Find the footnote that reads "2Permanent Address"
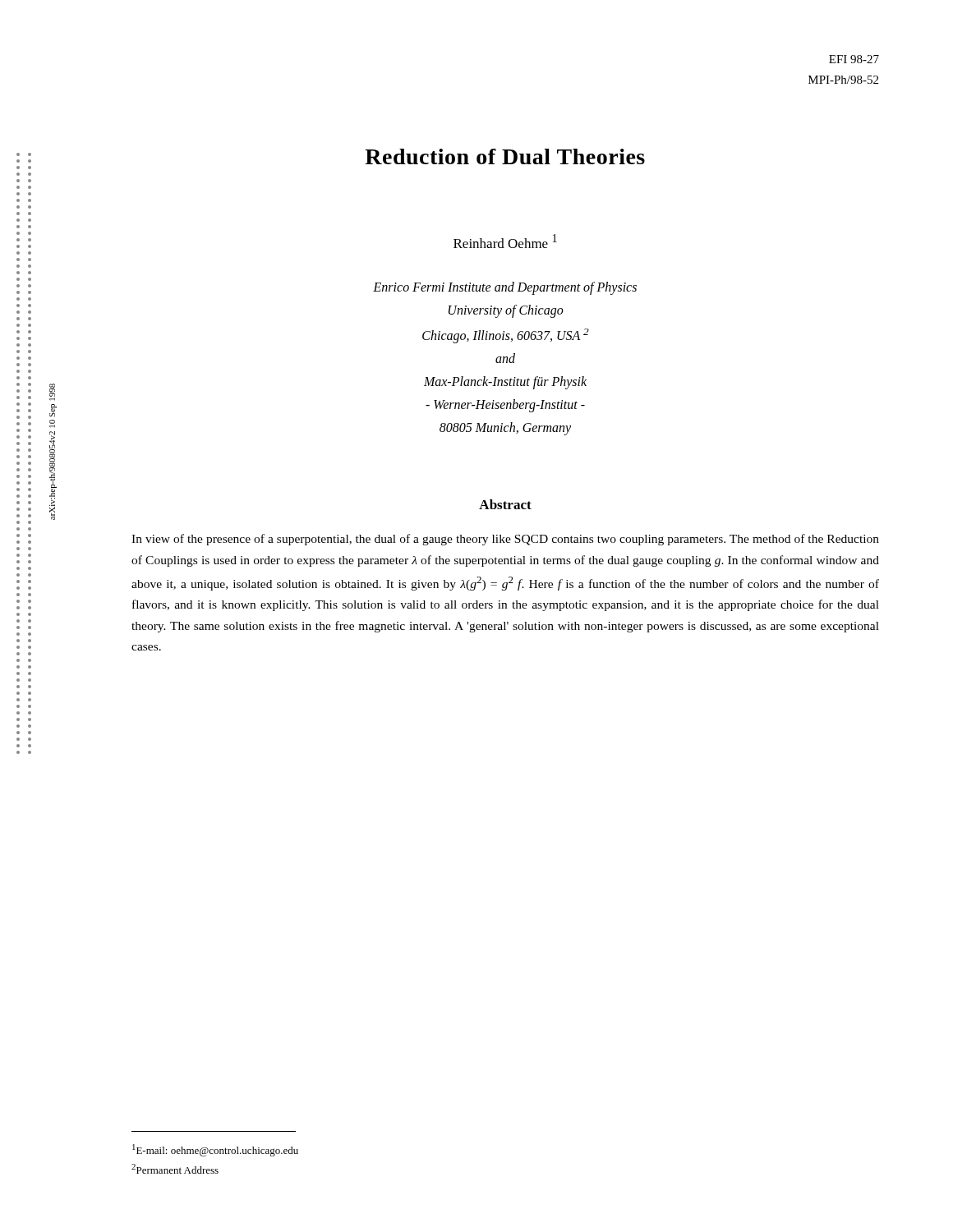The width and height of the screenshot is (953, 1232). 175,1169
